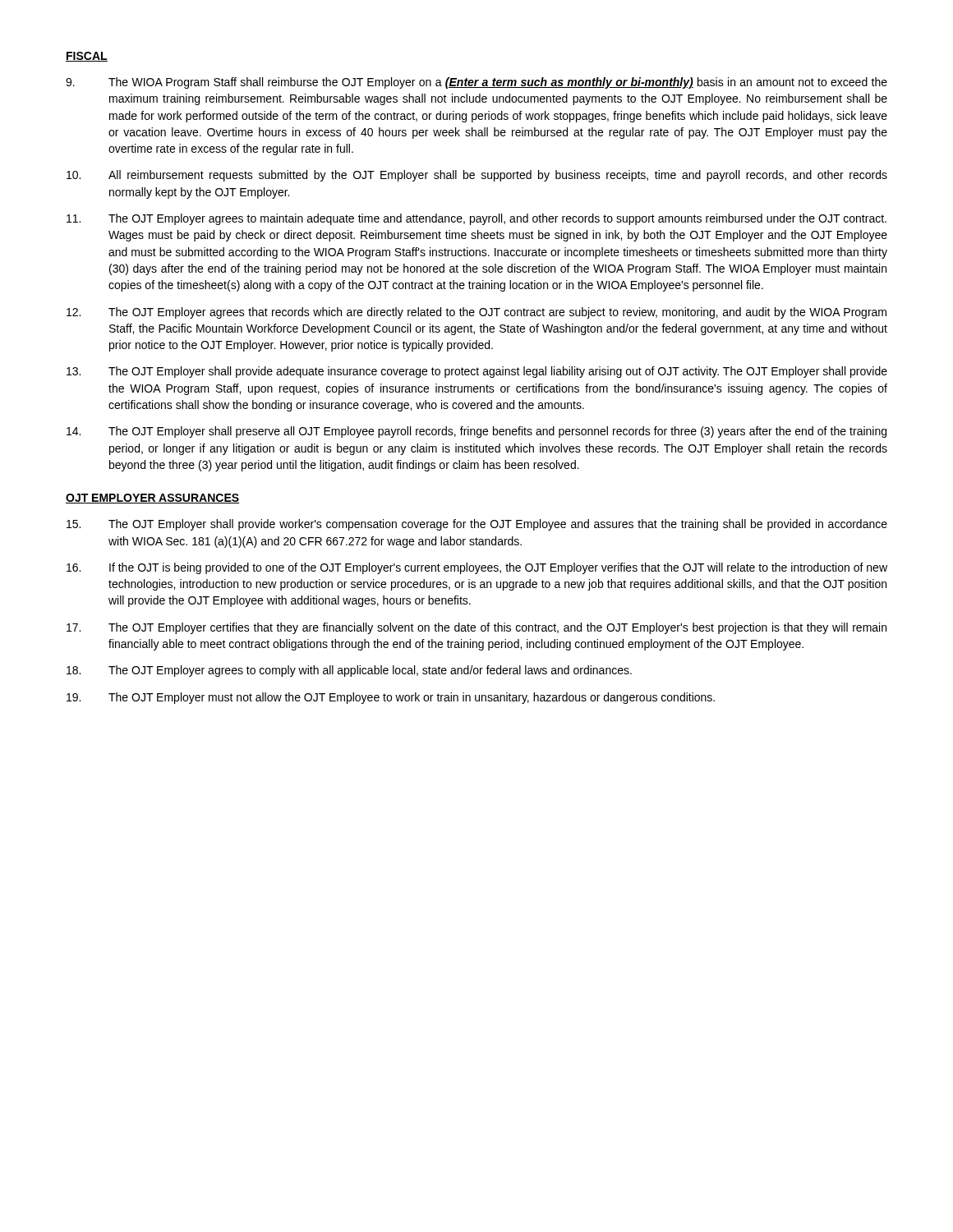Point to "OJT EMPLOYER ASSURANCES"
This screenshot has height=1232, width=953.
[152, 498]
